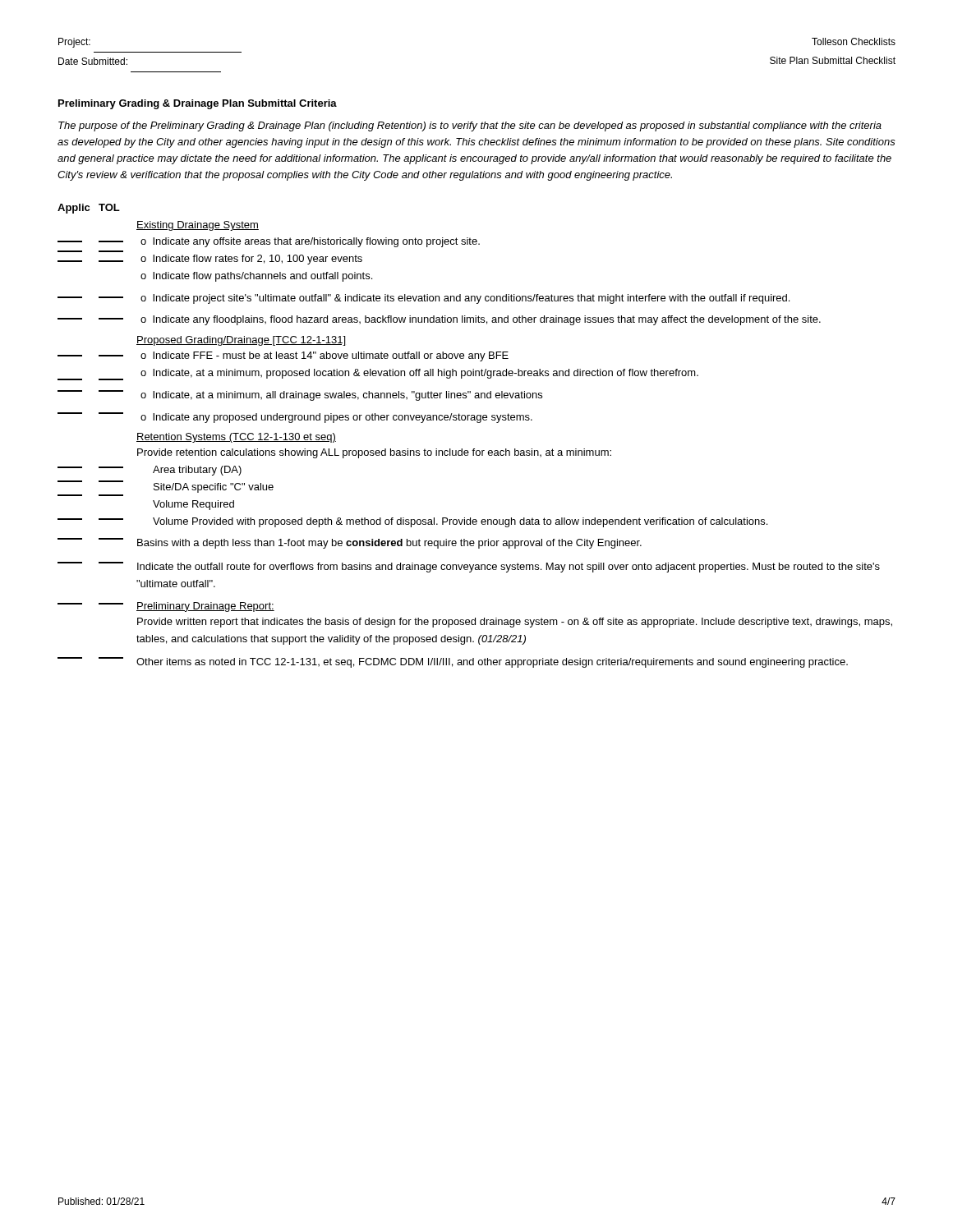Click on the list item that says "o Indicate any proposed underground pipes or other"
Image resolution: width=953 pixels, height=1232 pixels.
(516, 417)
